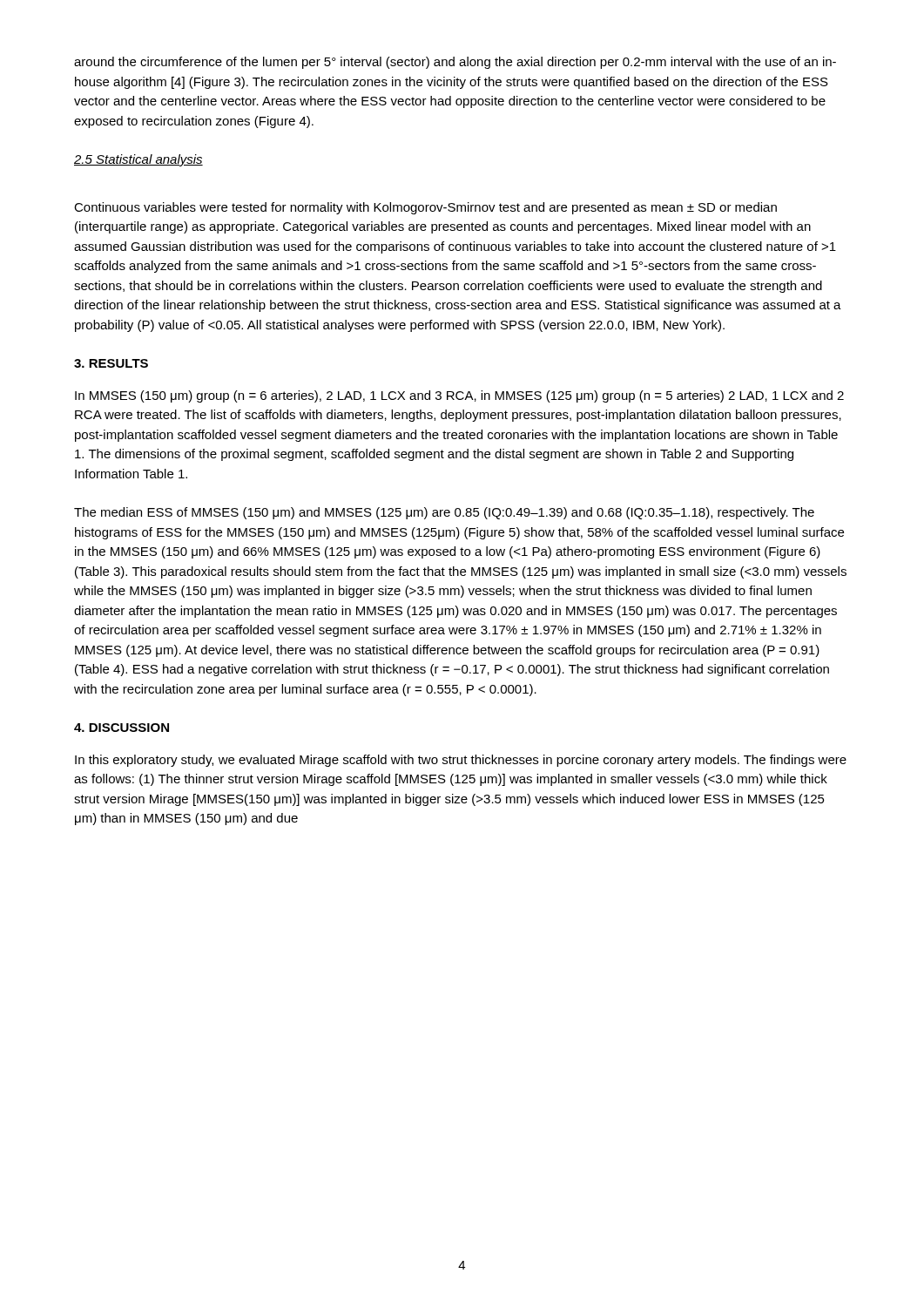Find the text block containing "In MMSES (150 μm) group"
Image resolution: width=924 pixels, height=1307 pixels.
(x=462, y=435)
